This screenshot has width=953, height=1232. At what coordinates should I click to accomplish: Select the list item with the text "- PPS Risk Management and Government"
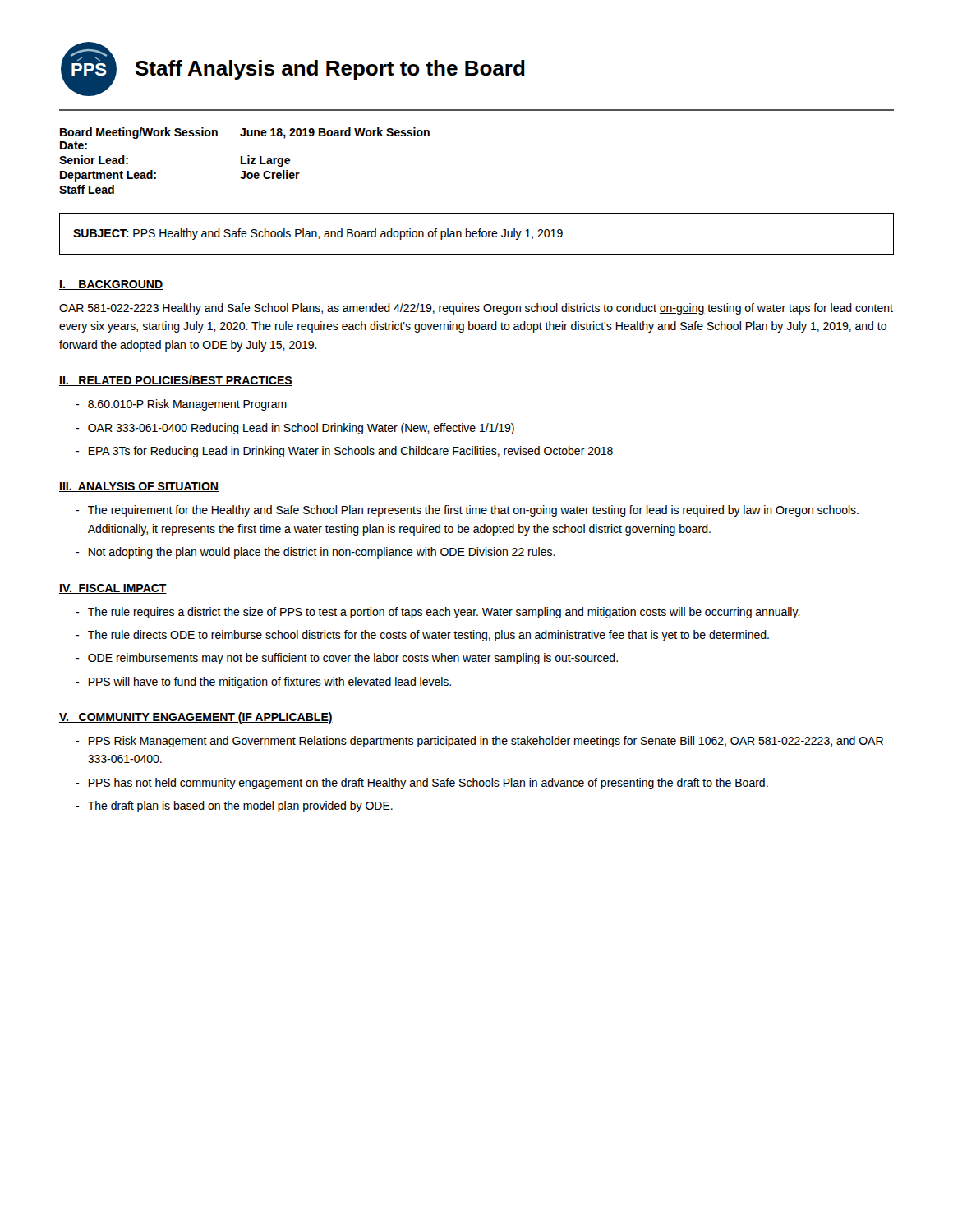point(485,750)
